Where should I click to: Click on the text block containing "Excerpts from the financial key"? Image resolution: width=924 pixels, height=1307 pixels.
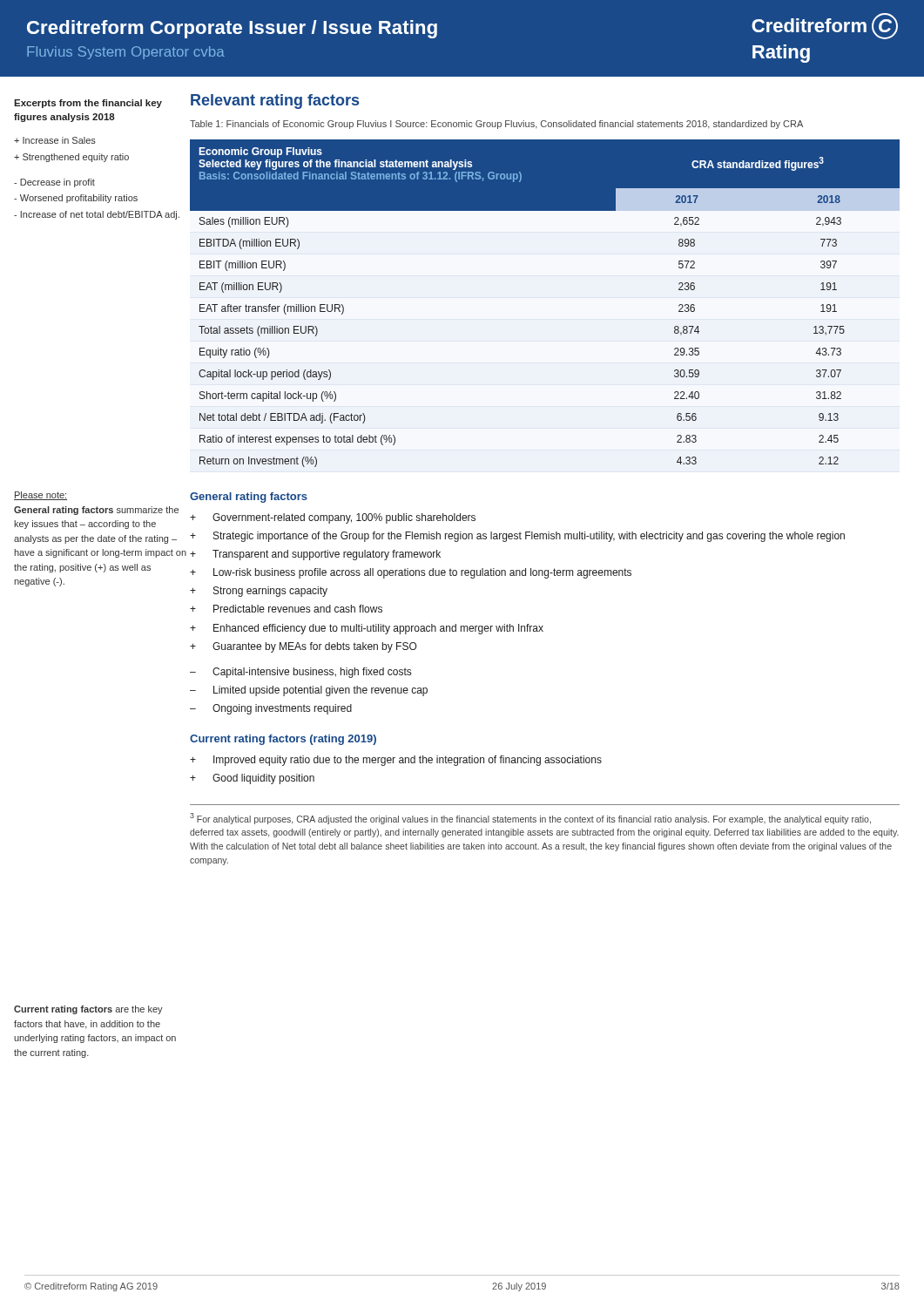[x=88, y=110]
